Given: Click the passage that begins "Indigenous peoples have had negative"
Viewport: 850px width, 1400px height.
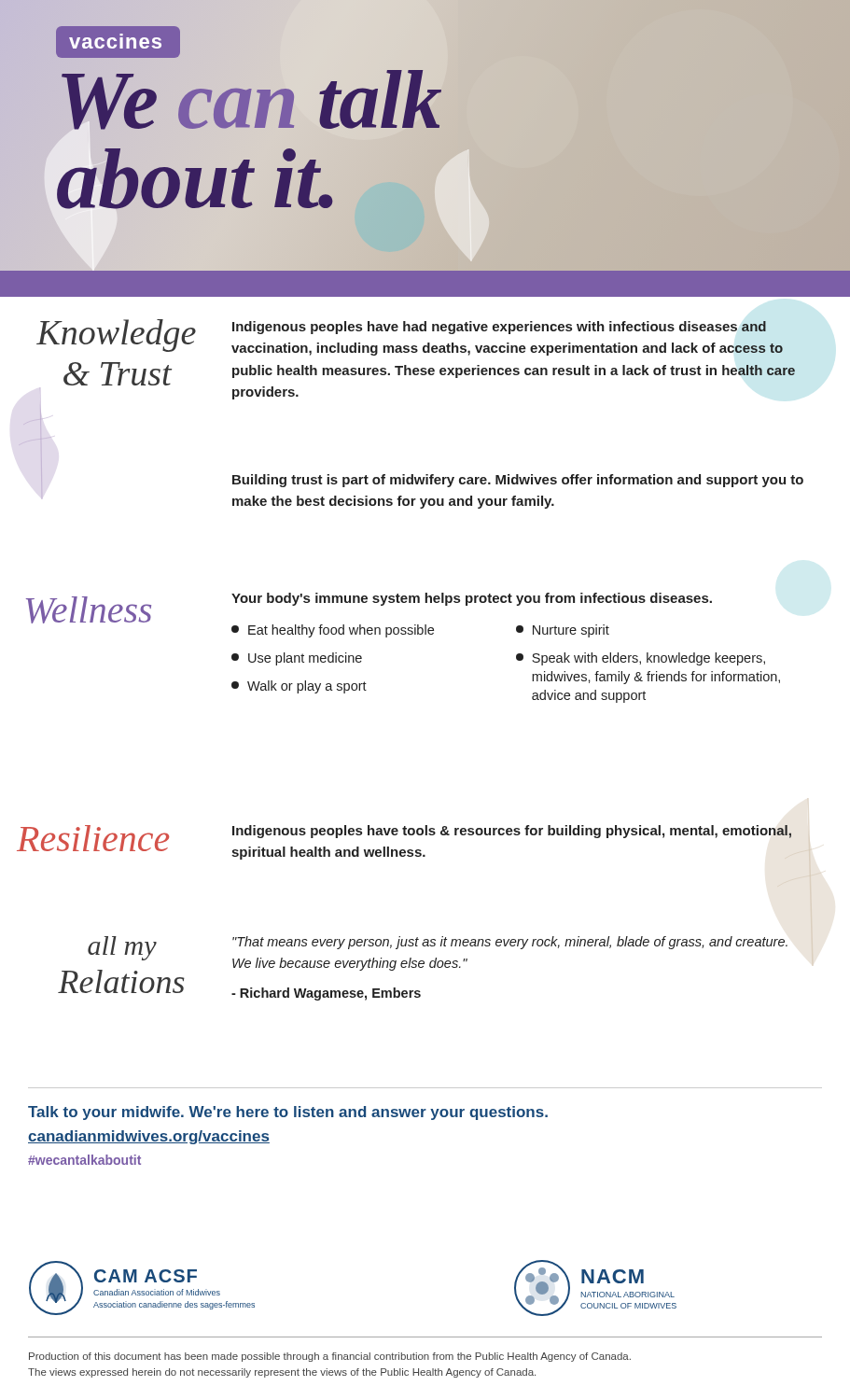Looking at the screenshot, I should [x=524, y=359].
